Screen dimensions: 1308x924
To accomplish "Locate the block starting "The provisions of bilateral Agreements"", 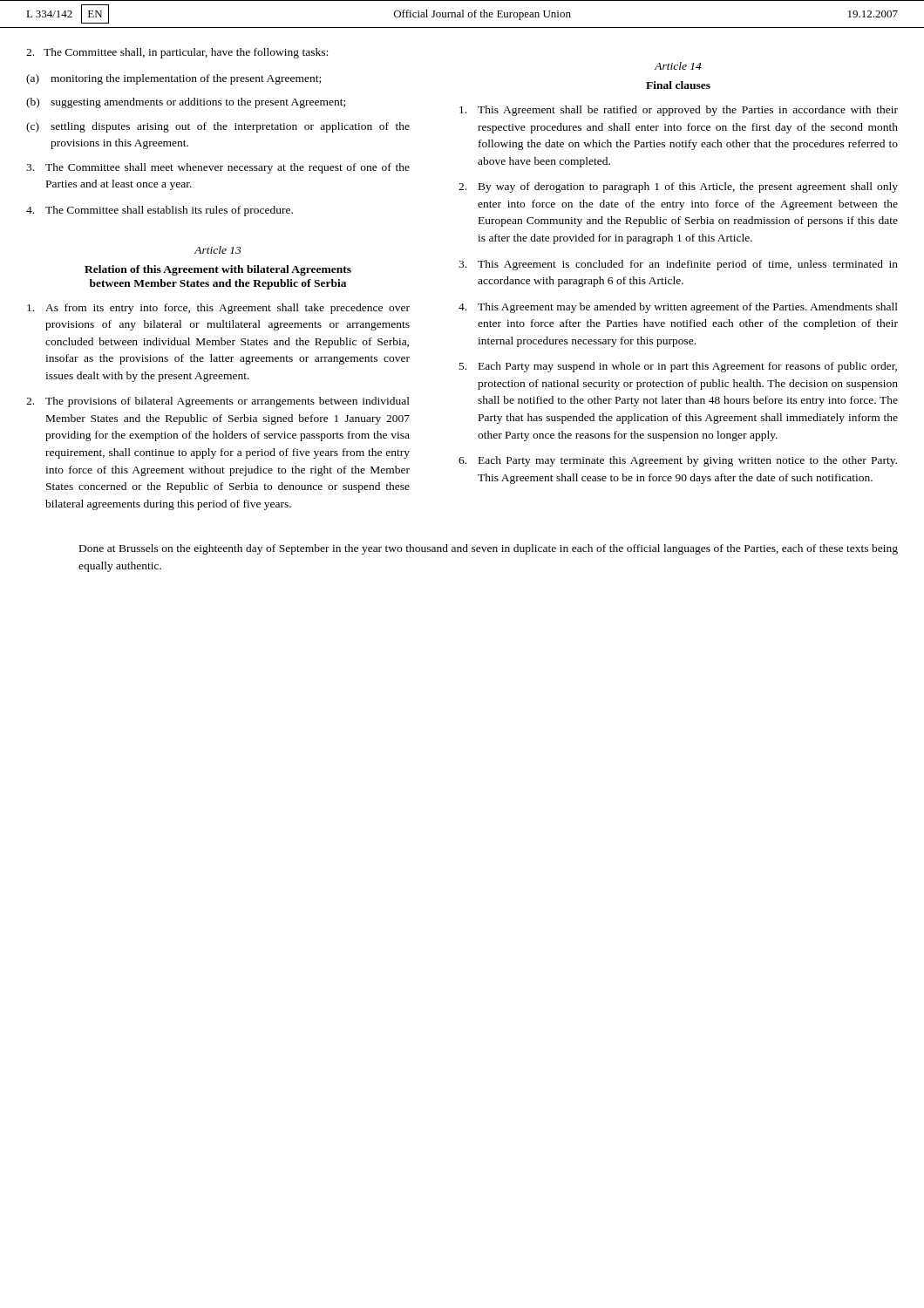I will click(218, 452).
